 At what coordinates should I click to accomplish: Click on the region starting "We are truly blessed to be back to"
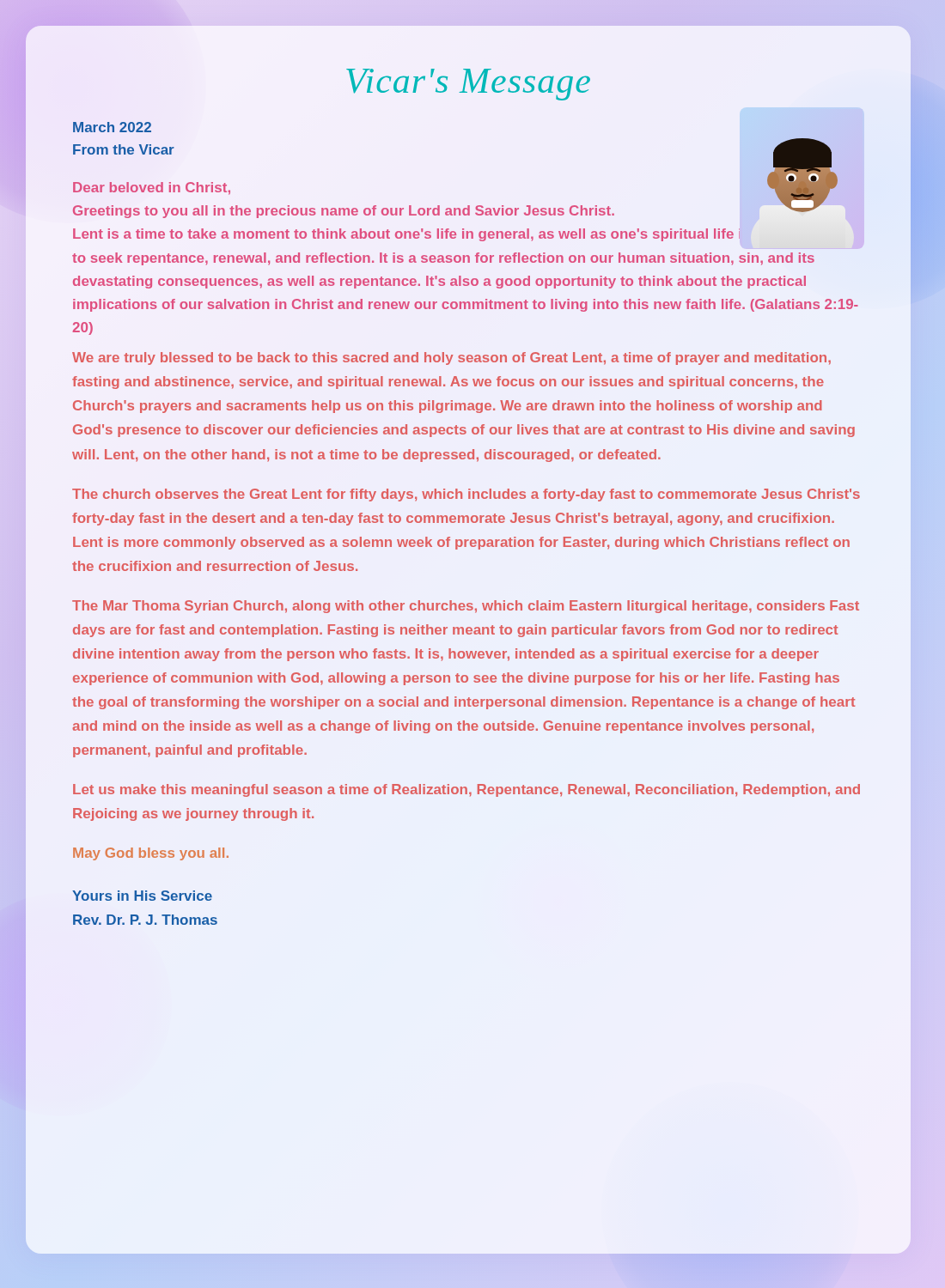tap(468, 407)
